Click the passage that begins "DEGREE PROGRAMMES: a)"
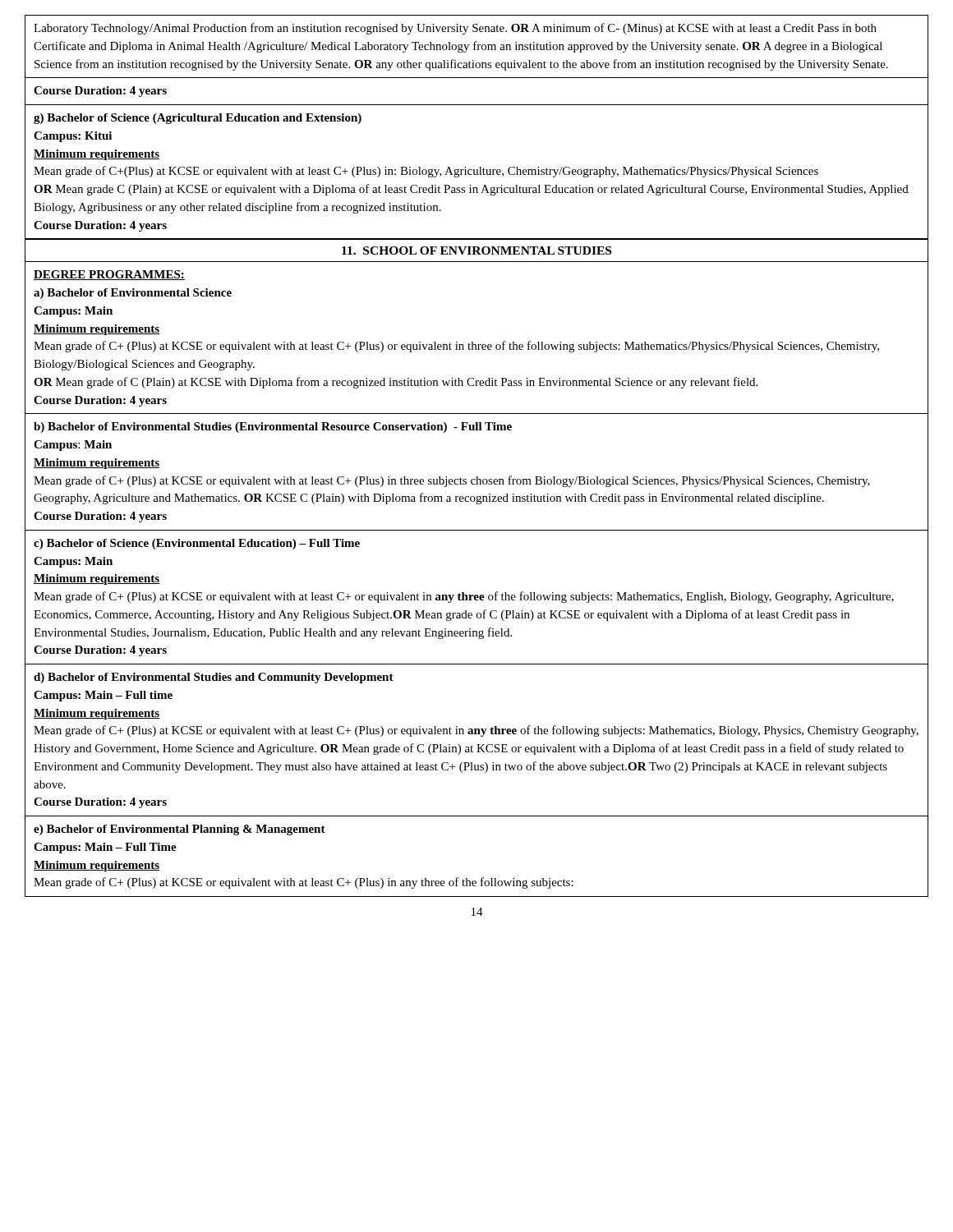Screen dimensions: 1232x953 click(457, 337)
